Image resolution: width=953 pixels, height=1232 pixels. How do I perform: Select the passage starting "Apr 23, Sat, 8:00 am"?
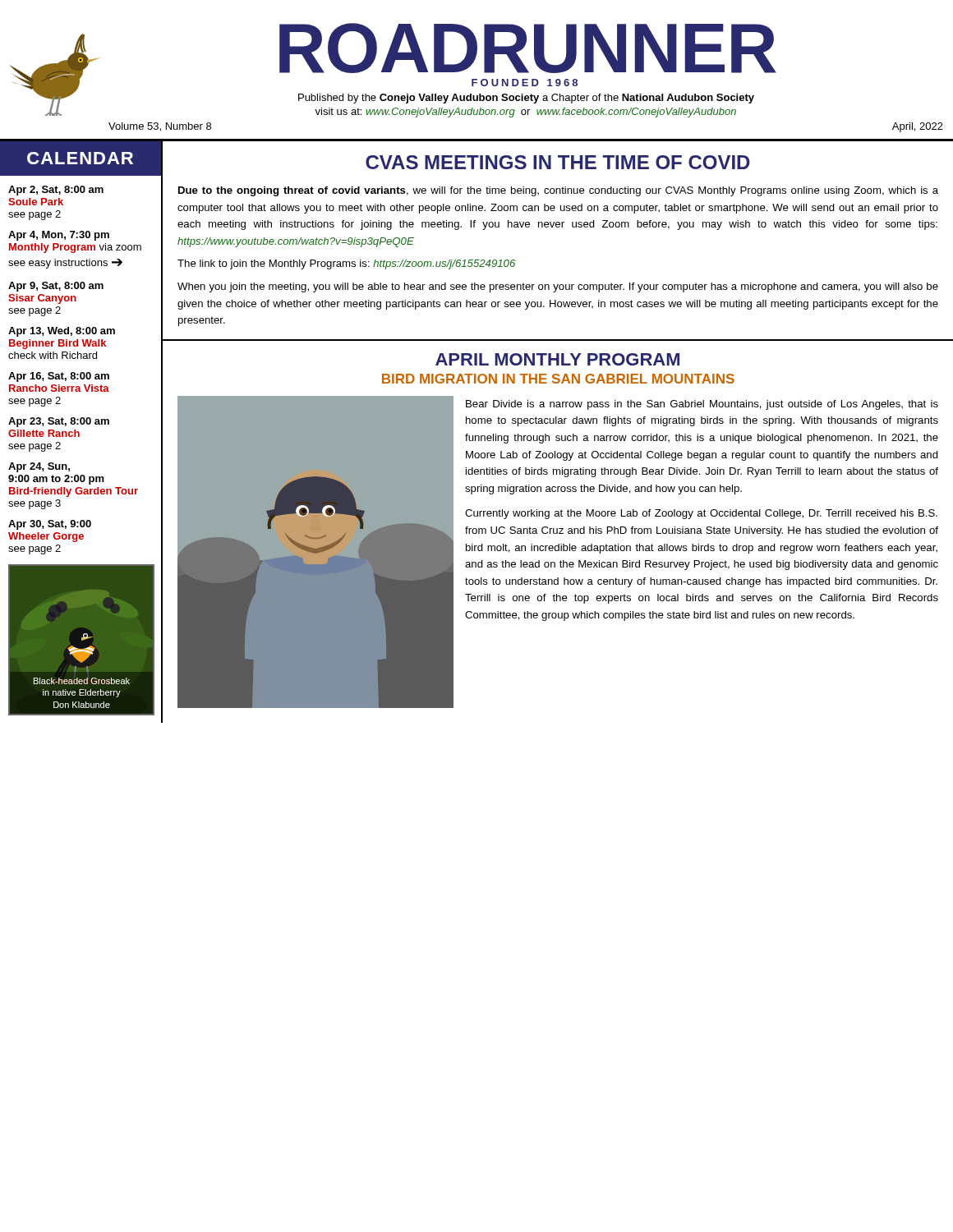(x=80, y=433)
